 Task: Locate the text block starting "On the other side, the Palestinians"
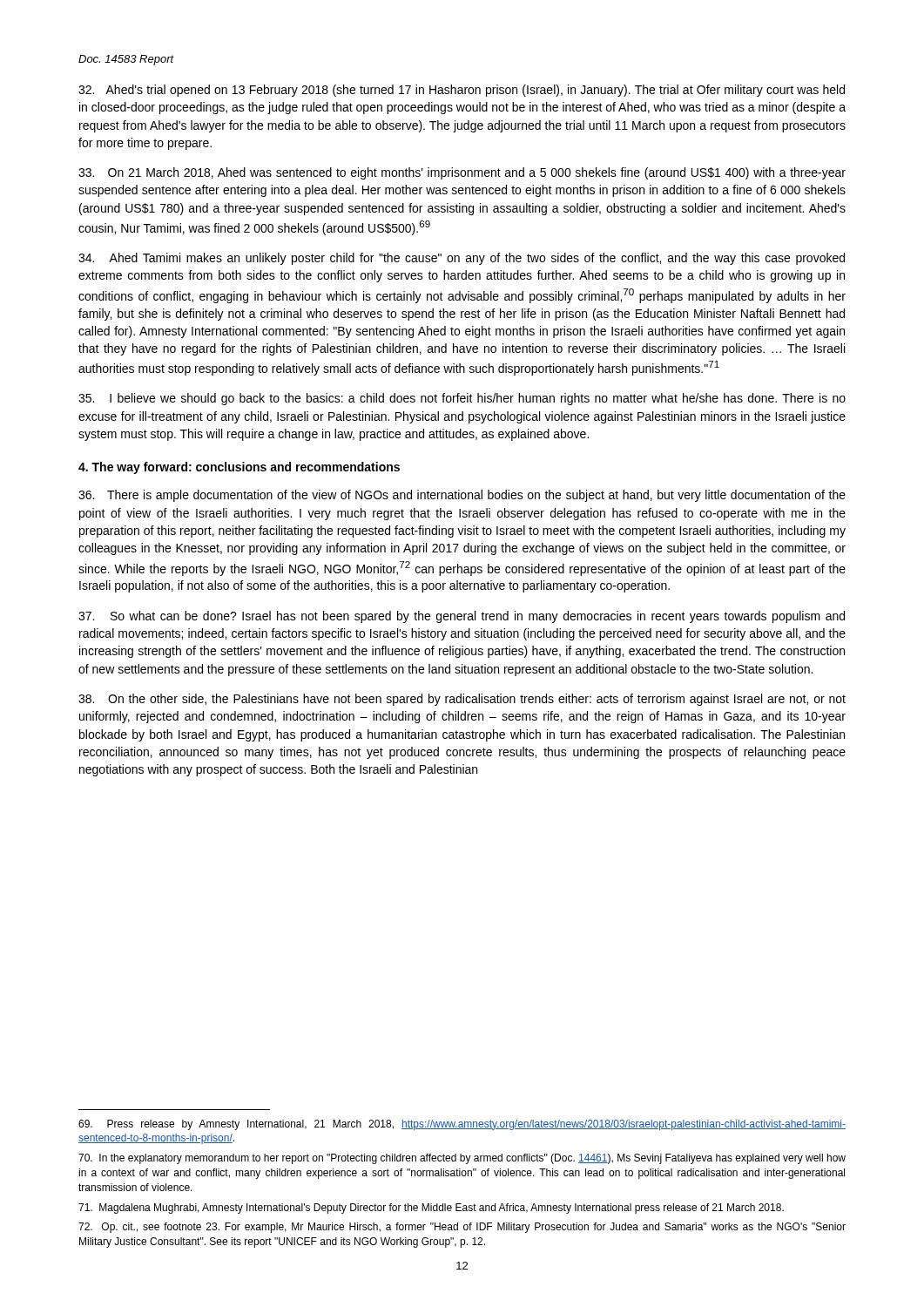point(462,734)
